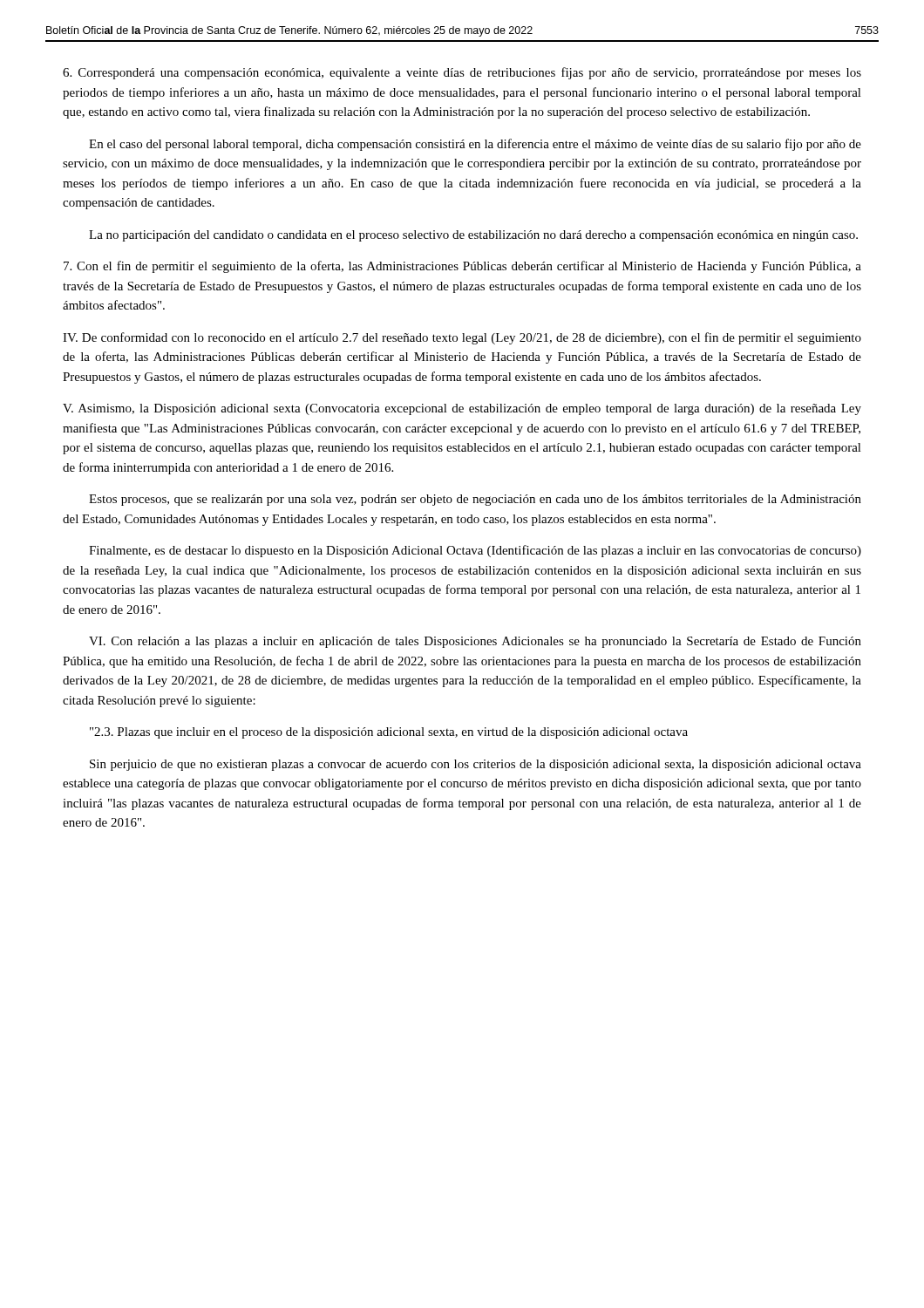Locate the text block with the text "La no participación"

474,234
